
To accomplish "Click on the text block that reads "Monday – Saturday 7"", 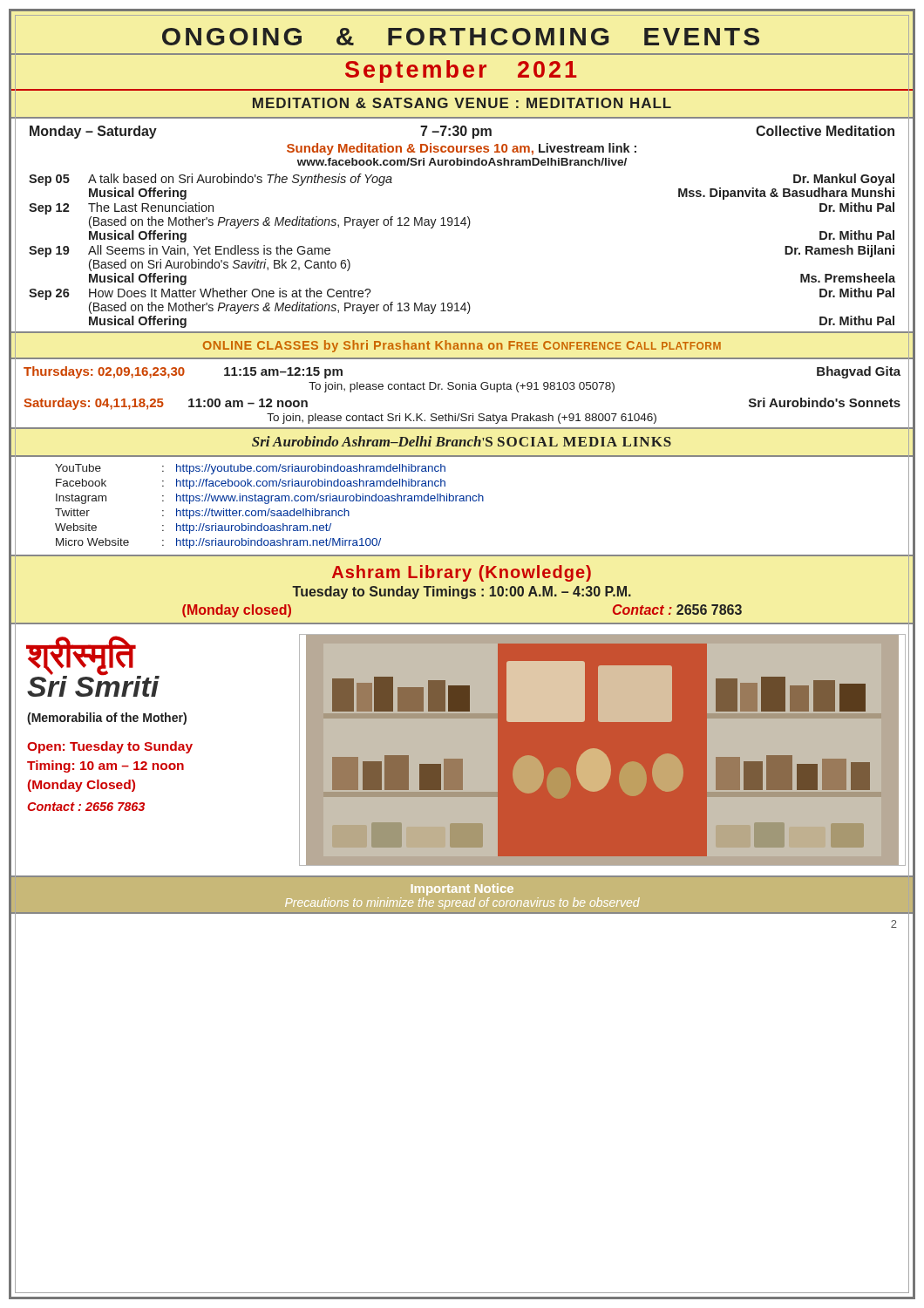I will coord(462,132).
